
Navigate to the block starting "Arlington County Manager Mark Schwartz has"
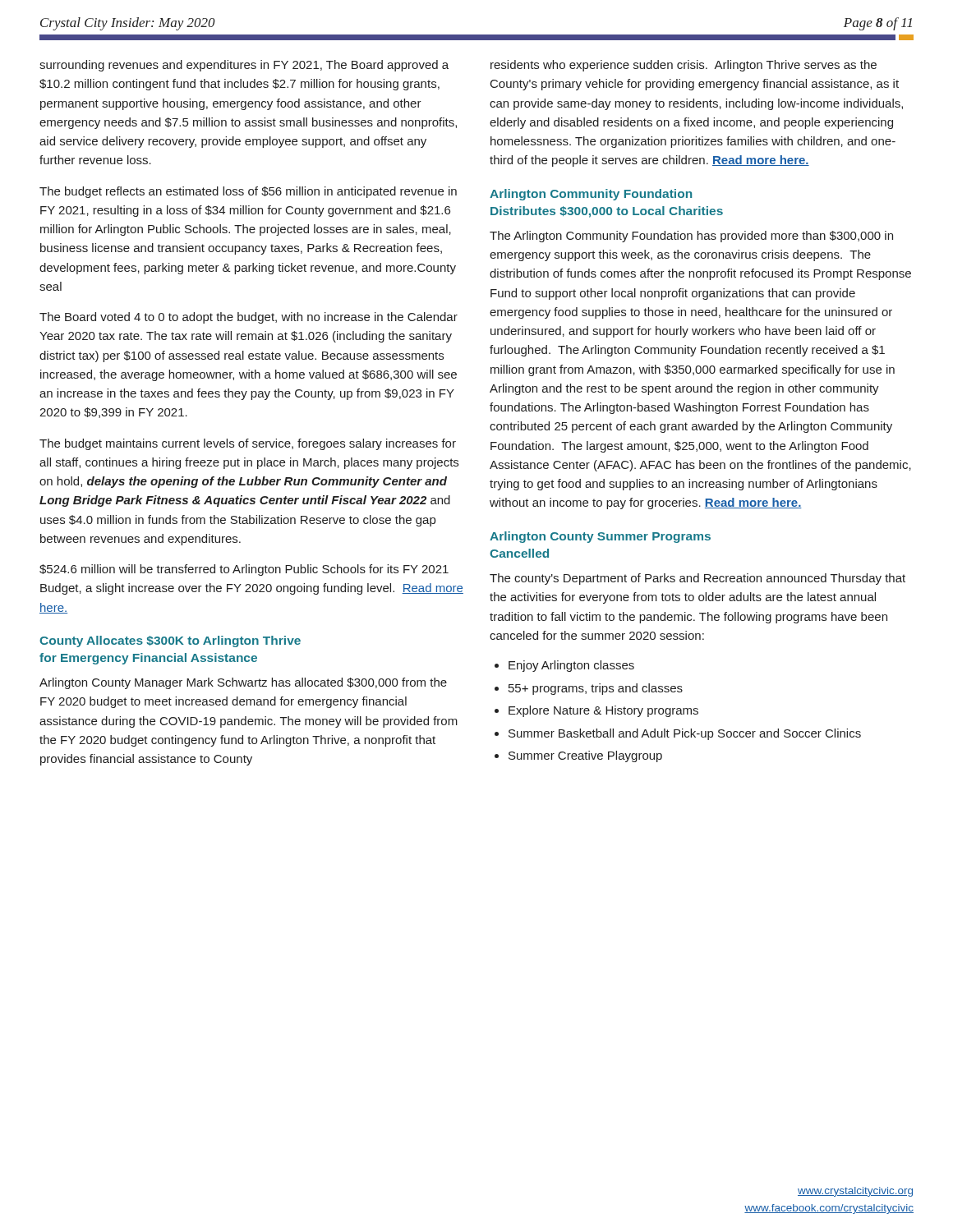pos(249,720)
